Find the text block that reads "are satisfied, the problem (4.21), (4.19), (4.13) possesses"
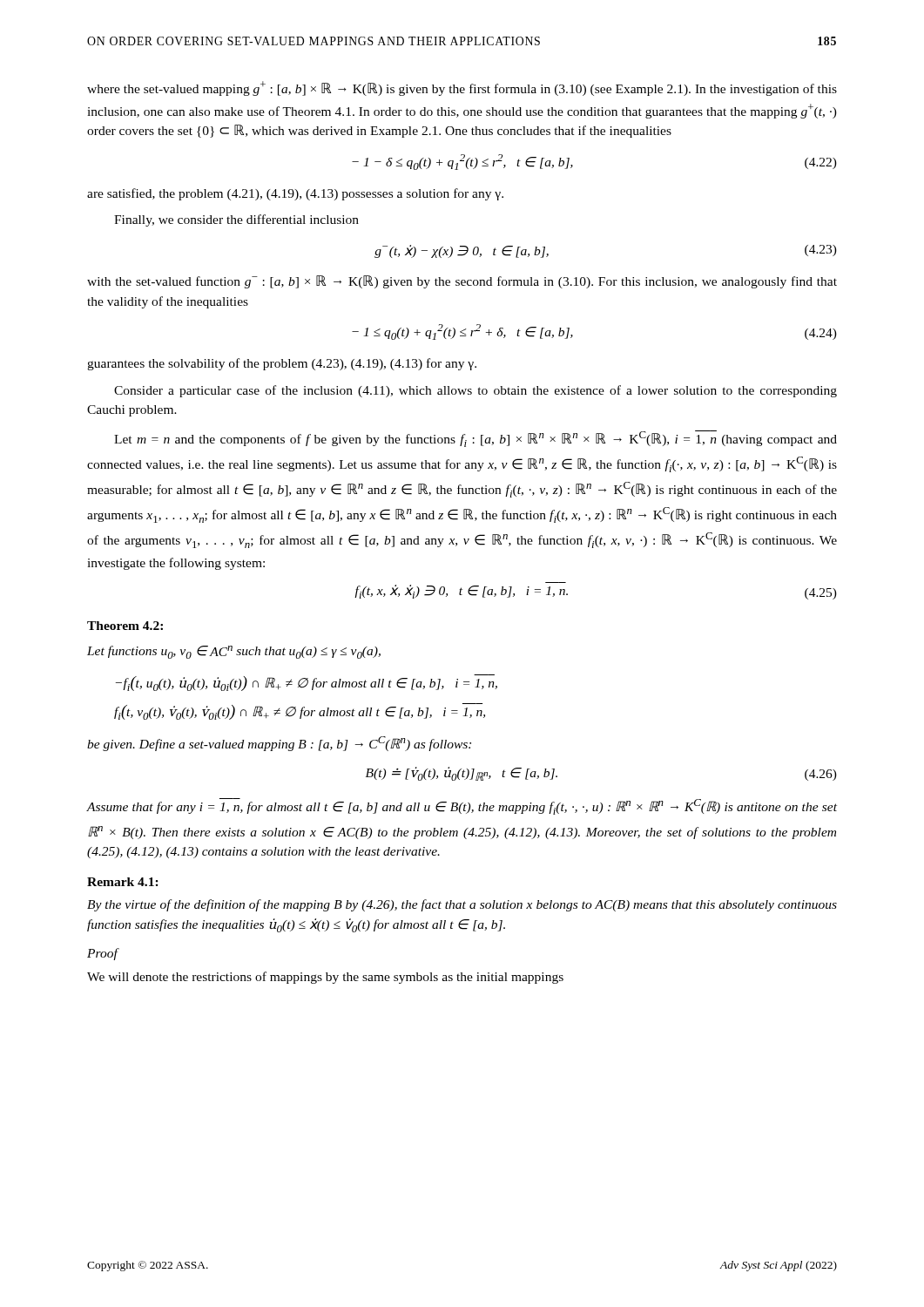This screenshot has height=1307, width=924. click(296, 193)
